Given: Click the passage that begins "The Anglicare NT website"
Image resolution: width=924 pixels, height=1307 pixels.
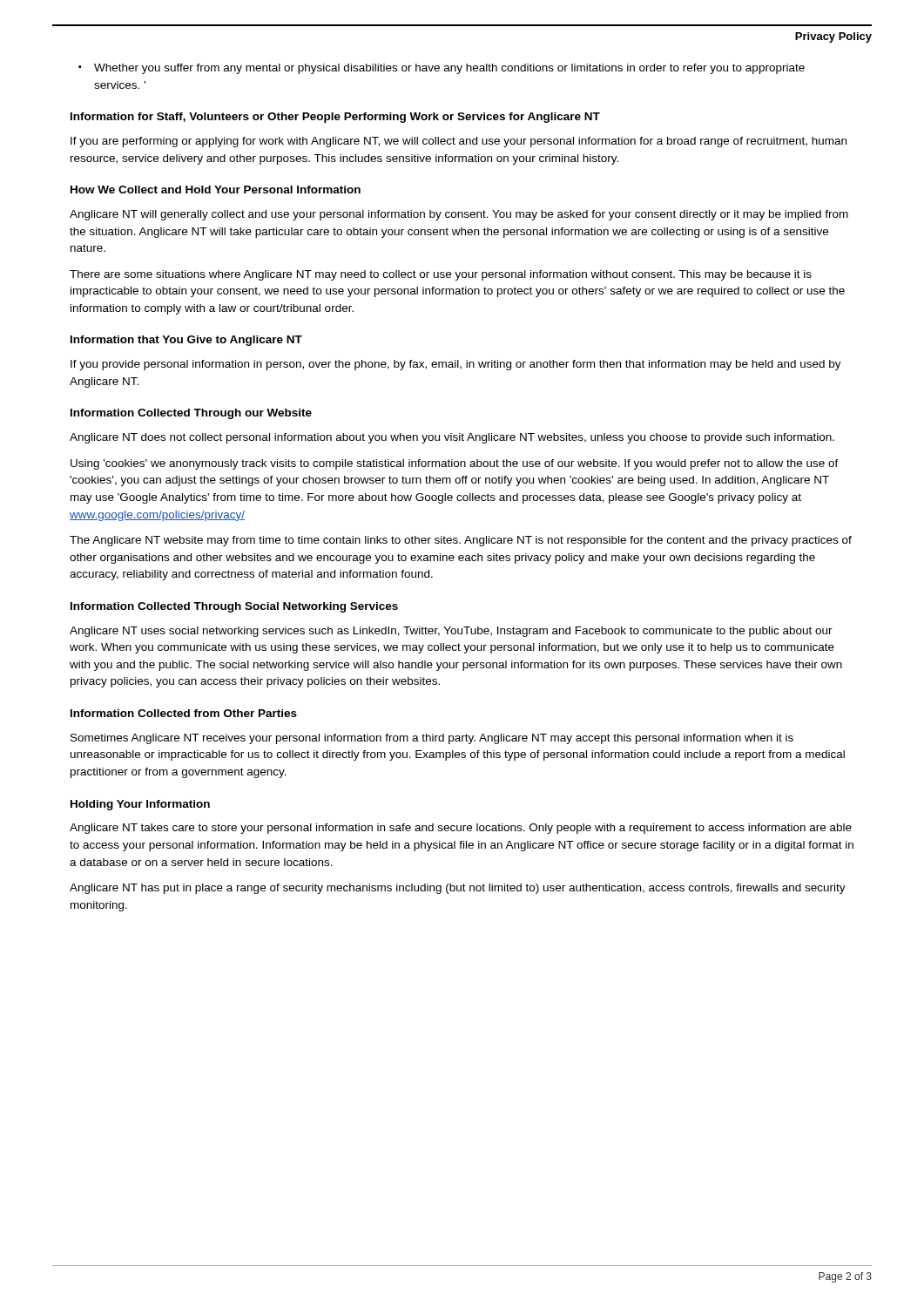Looking at the screenshot, I should point(462,557).
